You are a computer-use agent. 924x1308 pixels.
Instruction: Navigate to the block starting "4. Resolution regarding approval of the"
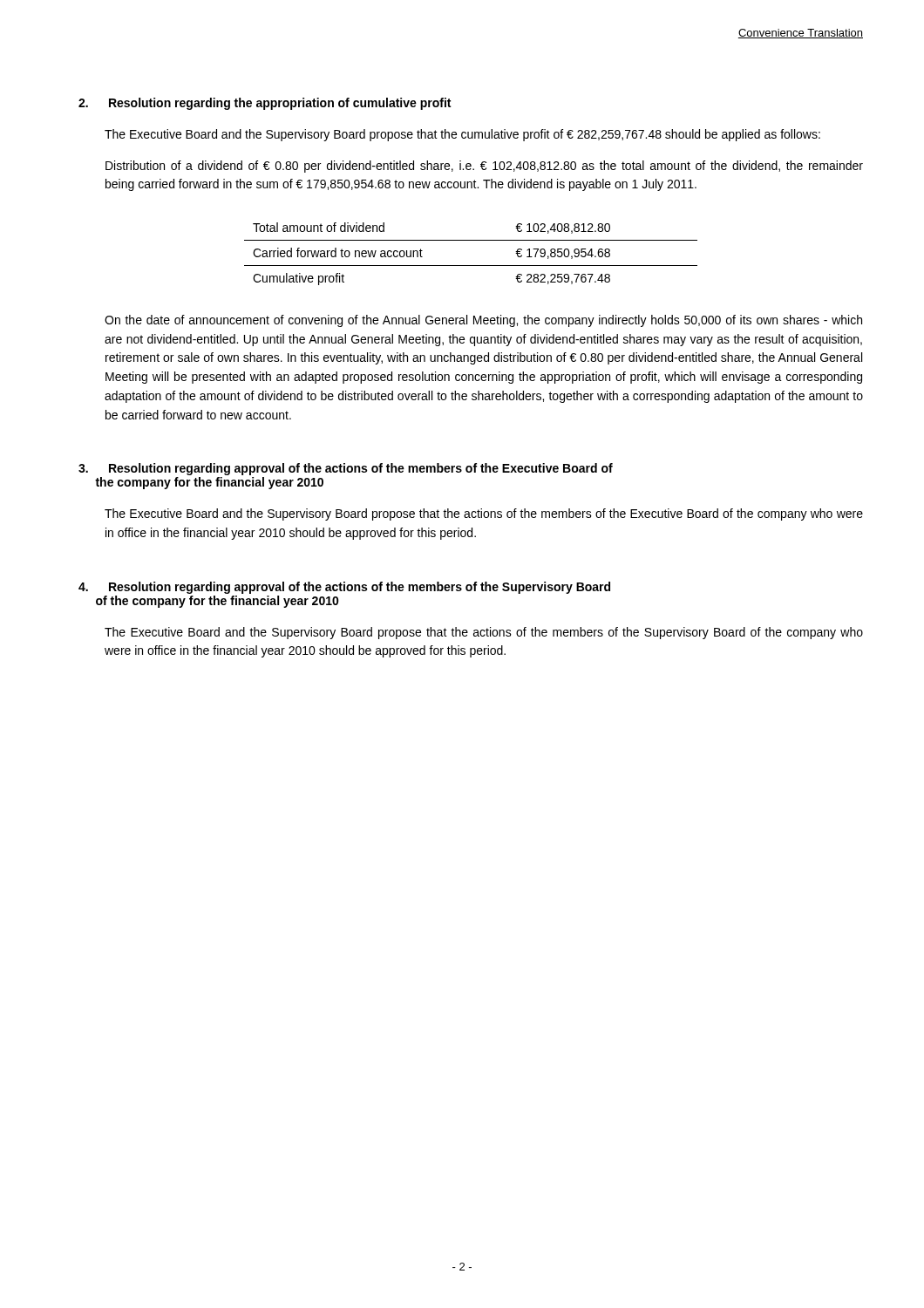click(345, 593)
